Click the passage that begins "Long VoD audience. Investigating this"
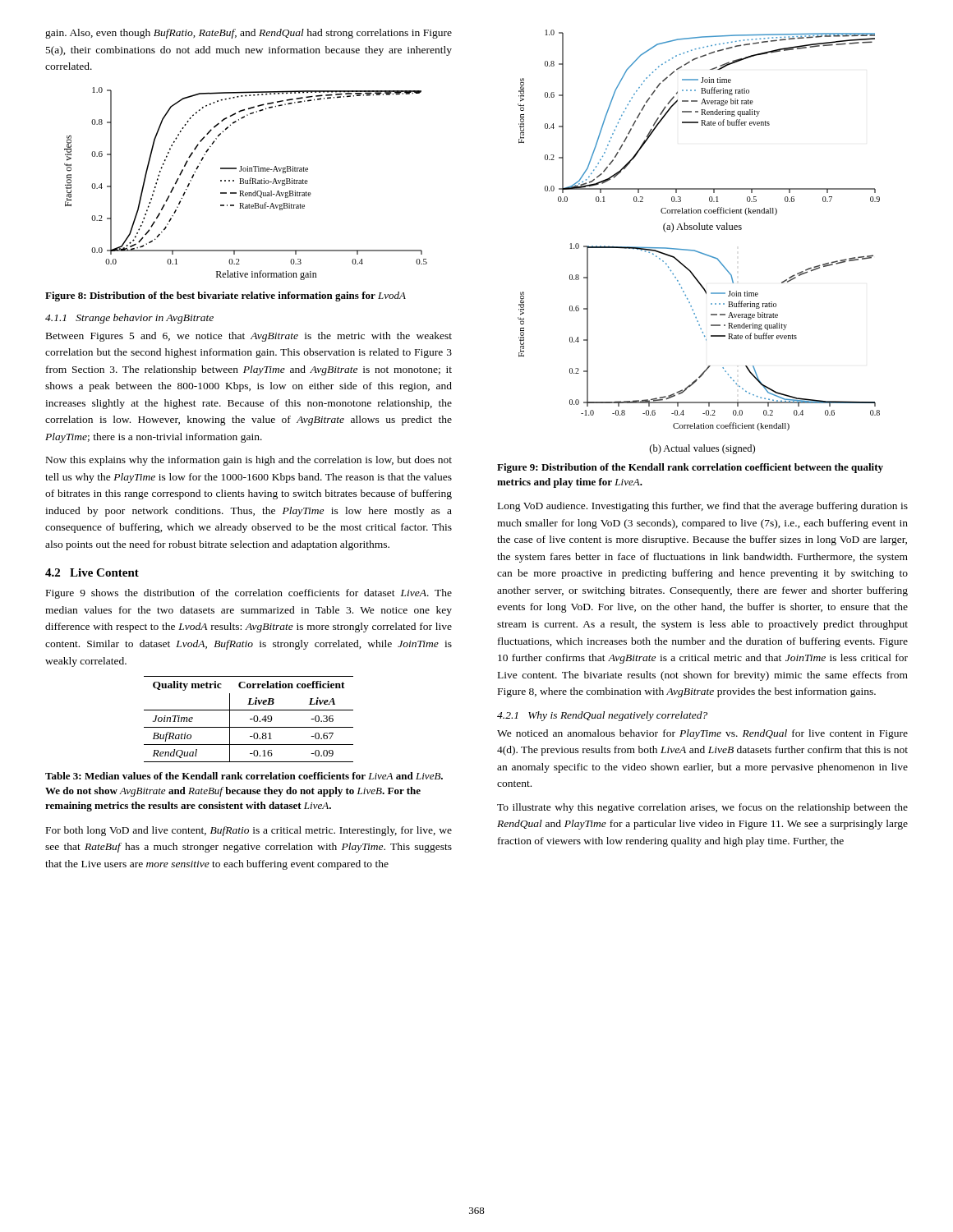This screenshot has height=1232, width=953. (x=702, y=599)
